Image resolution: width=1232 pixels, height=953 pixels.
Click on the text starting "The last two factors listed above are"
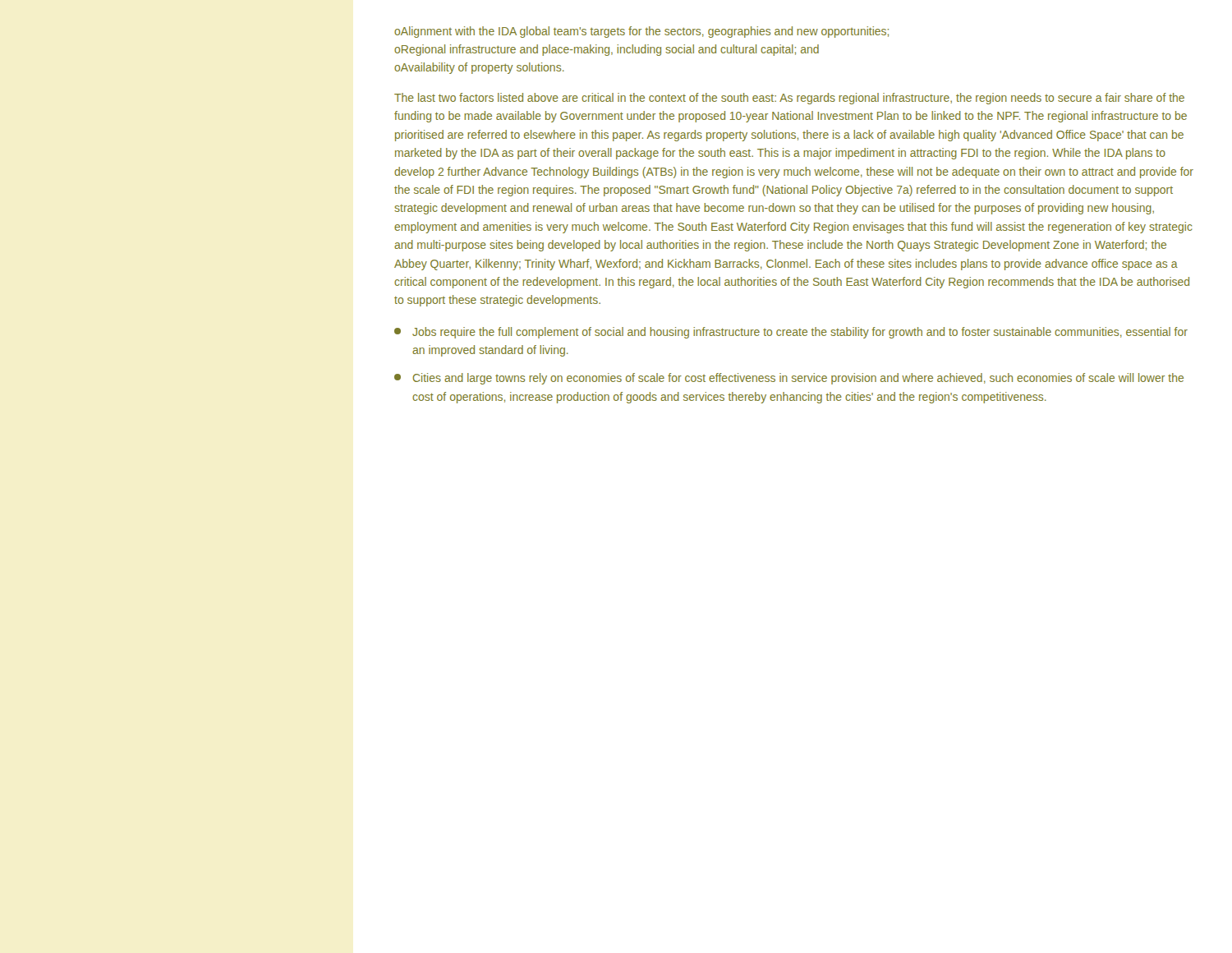(794, 199)
